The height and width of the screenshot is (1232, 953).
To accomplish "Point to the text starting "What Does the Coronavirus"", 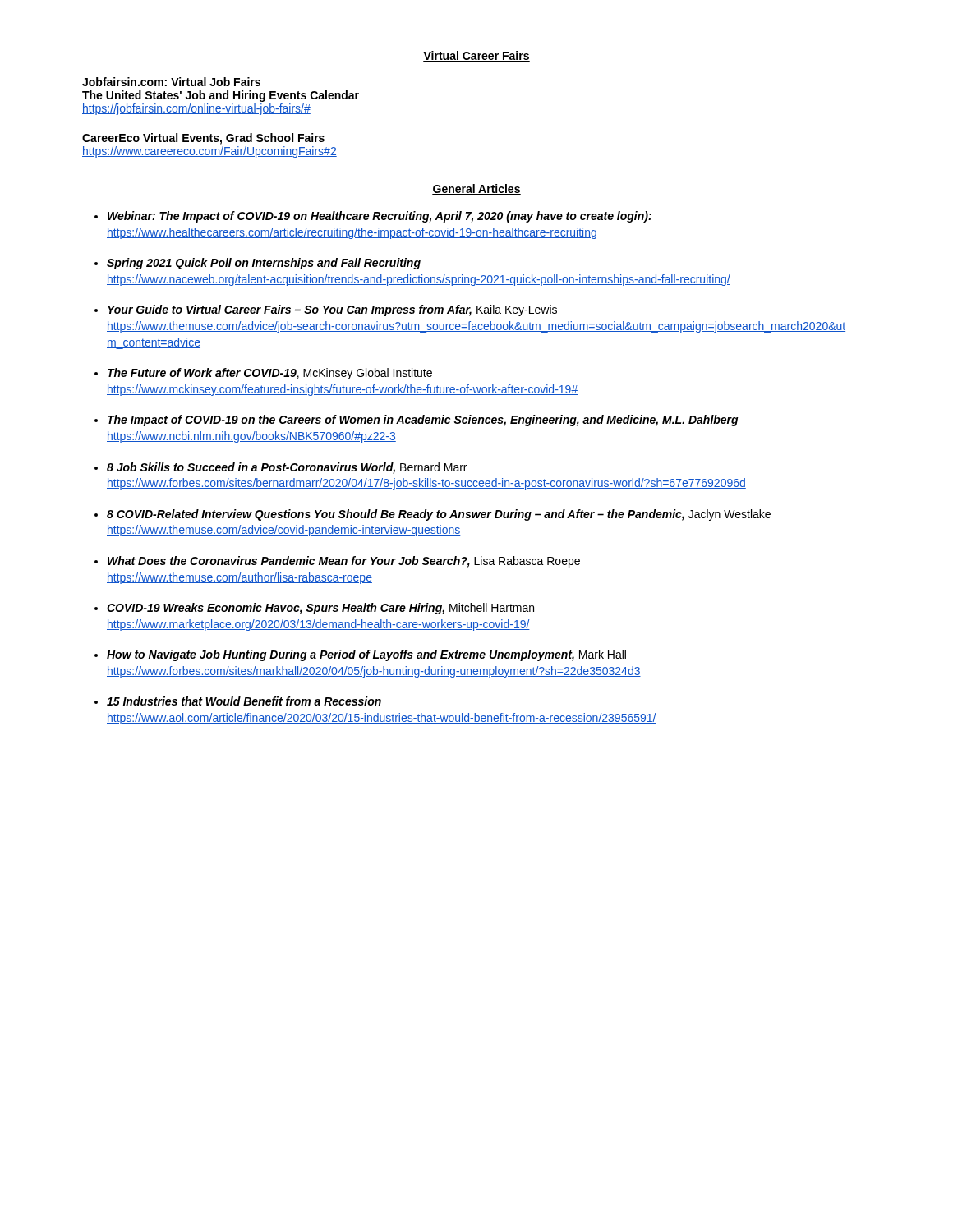I will (489, 569).
